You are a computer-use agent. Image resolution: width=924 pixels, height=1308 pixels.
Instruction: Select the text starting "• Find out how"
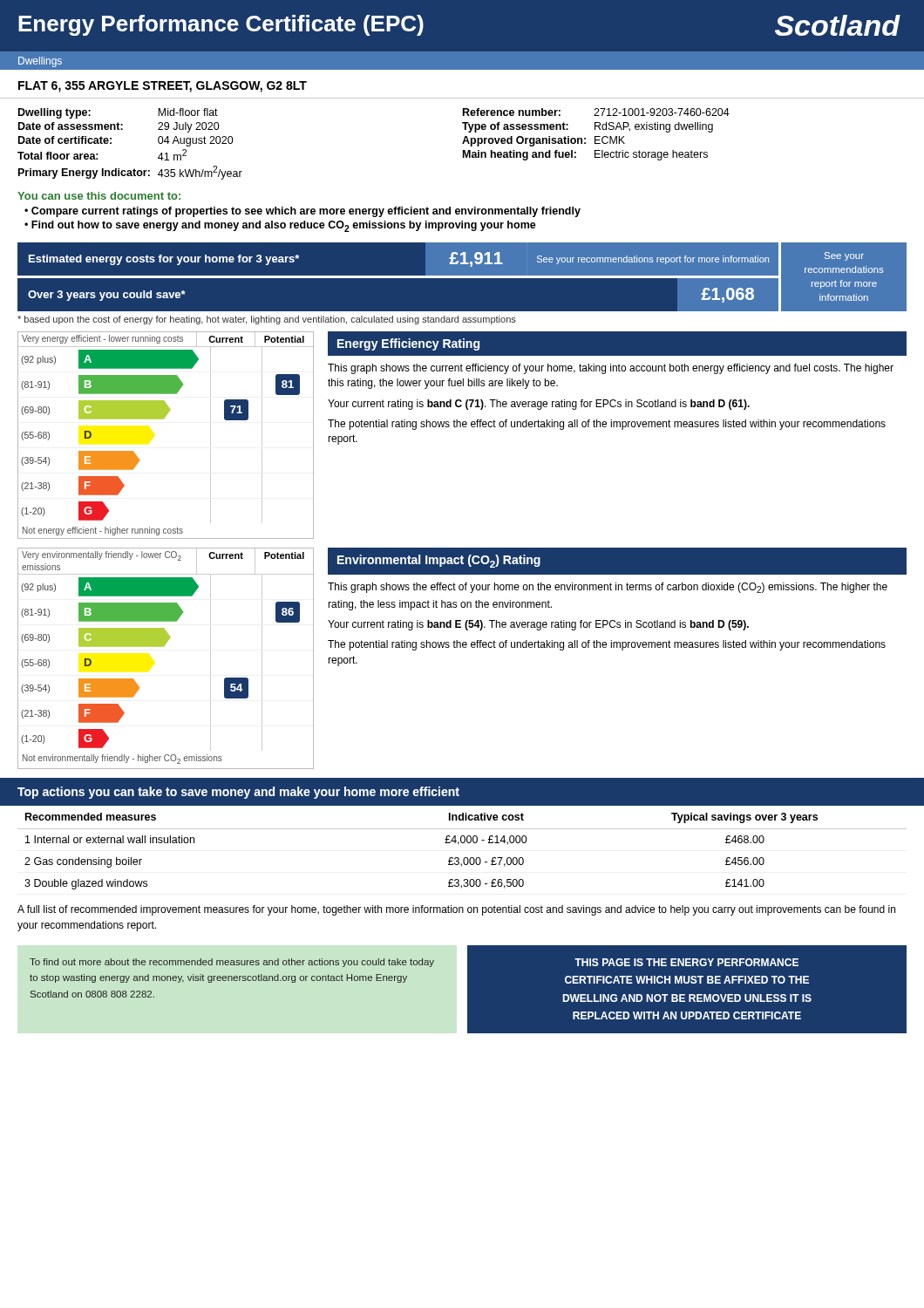(x=280, y=226)
